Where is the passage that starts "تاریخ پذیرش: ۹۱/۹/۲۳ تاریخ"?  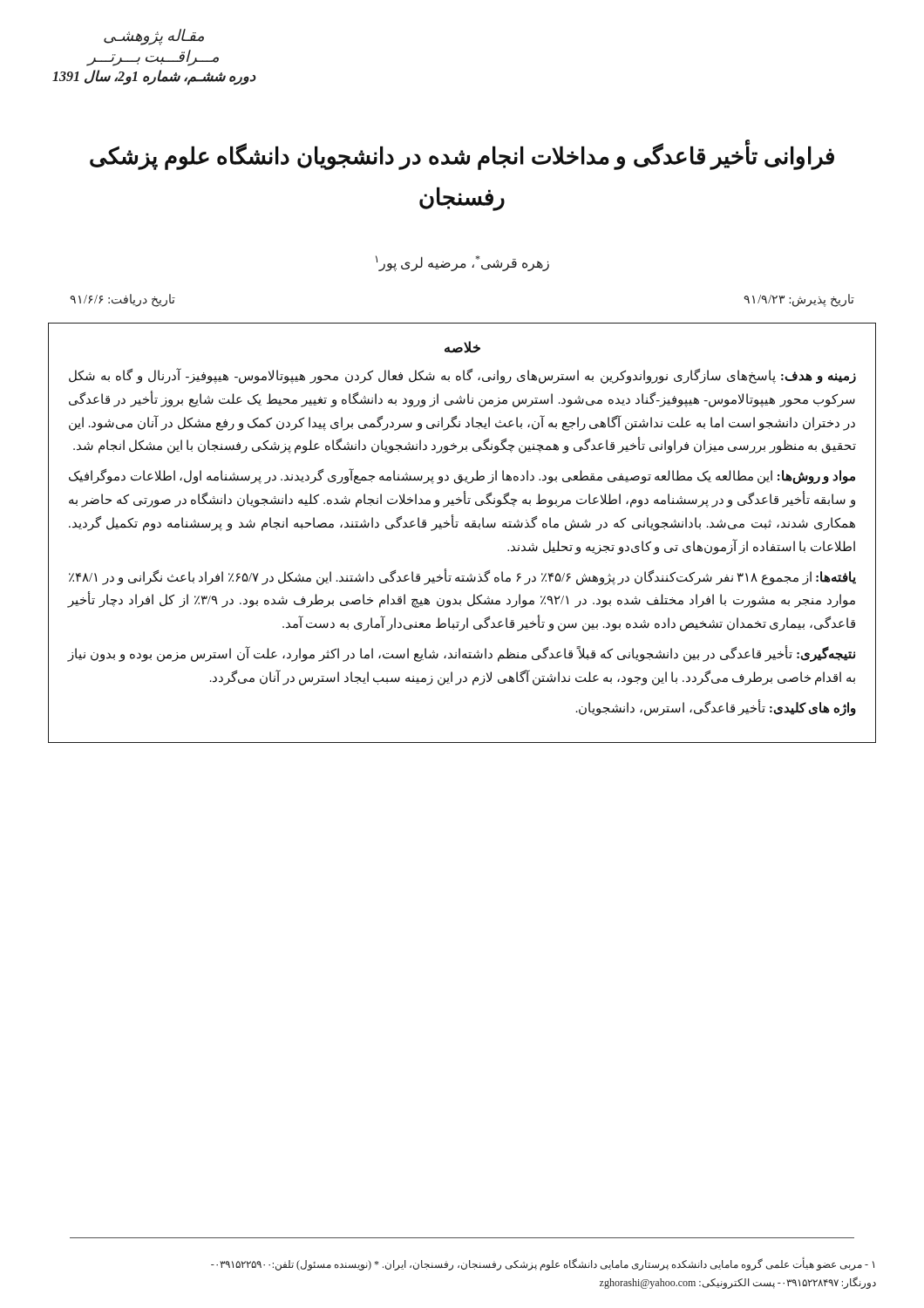tap(804, 300)
